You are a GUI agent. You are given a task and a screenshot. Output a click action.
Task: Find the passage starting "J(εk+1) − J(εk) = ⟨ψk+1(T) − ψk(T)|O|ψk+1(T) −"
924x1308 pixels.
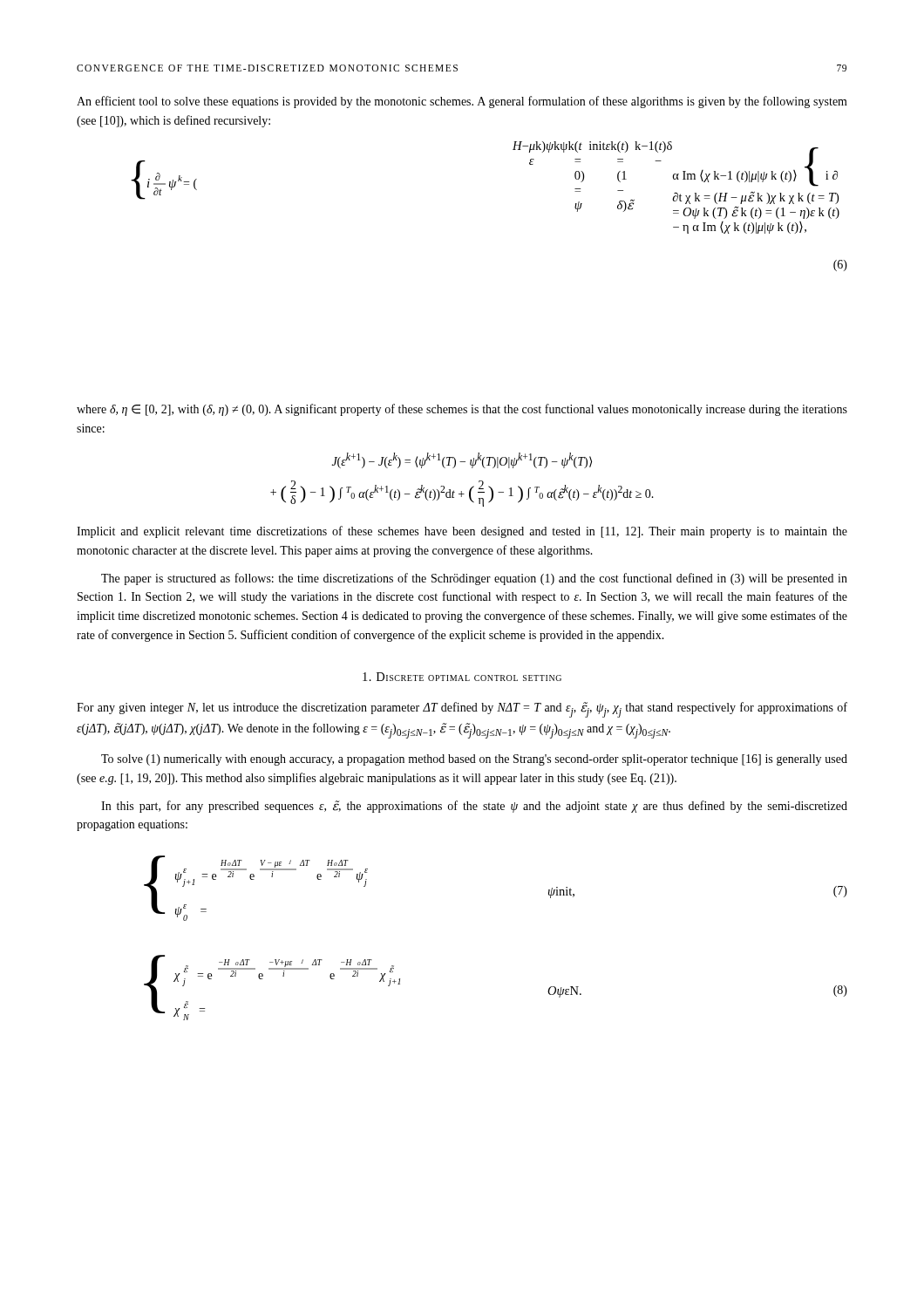click(x=462, y=480)
